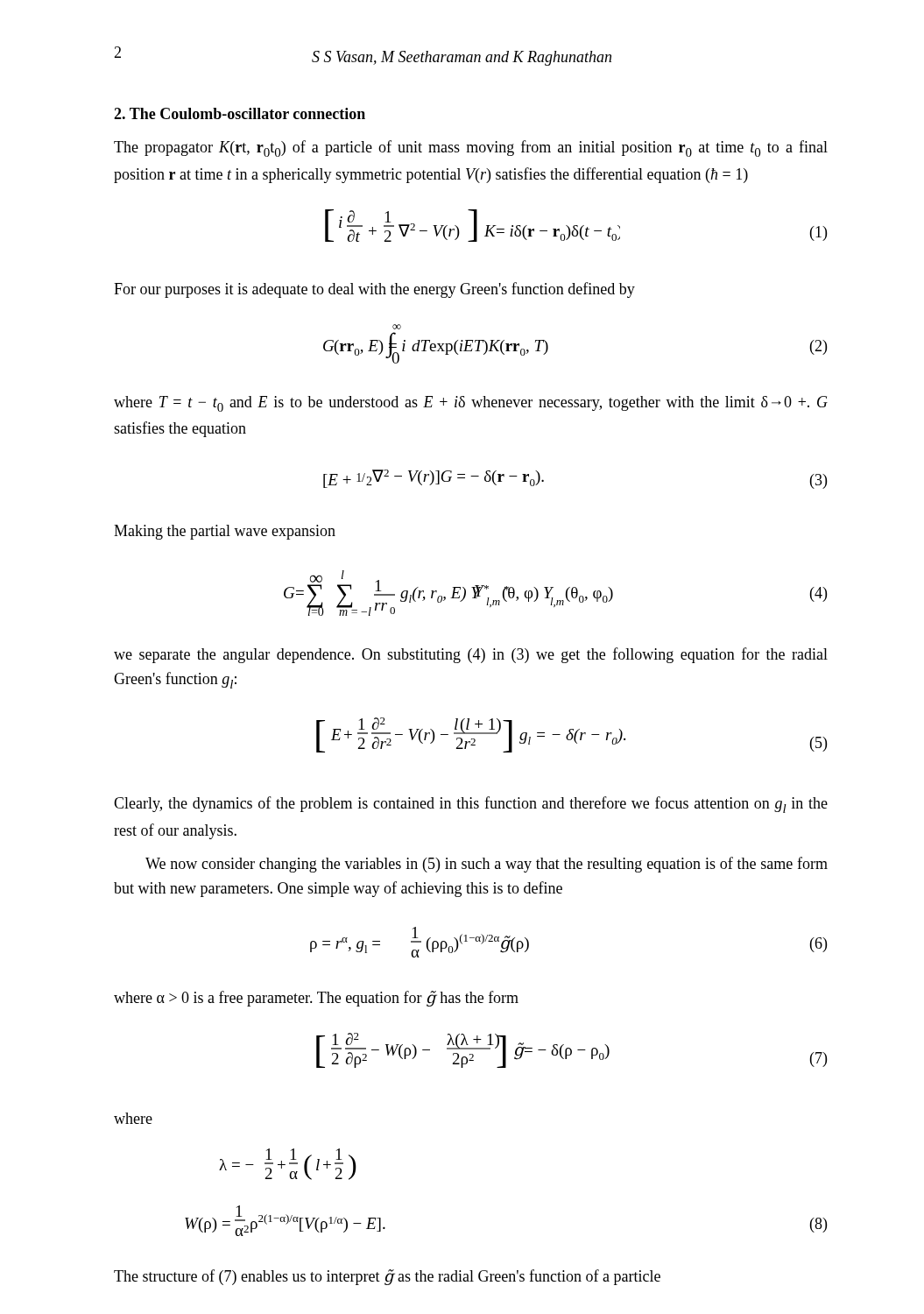Point to the block starting "where T ="
The image size is (924, 1314).
point(471,415)
